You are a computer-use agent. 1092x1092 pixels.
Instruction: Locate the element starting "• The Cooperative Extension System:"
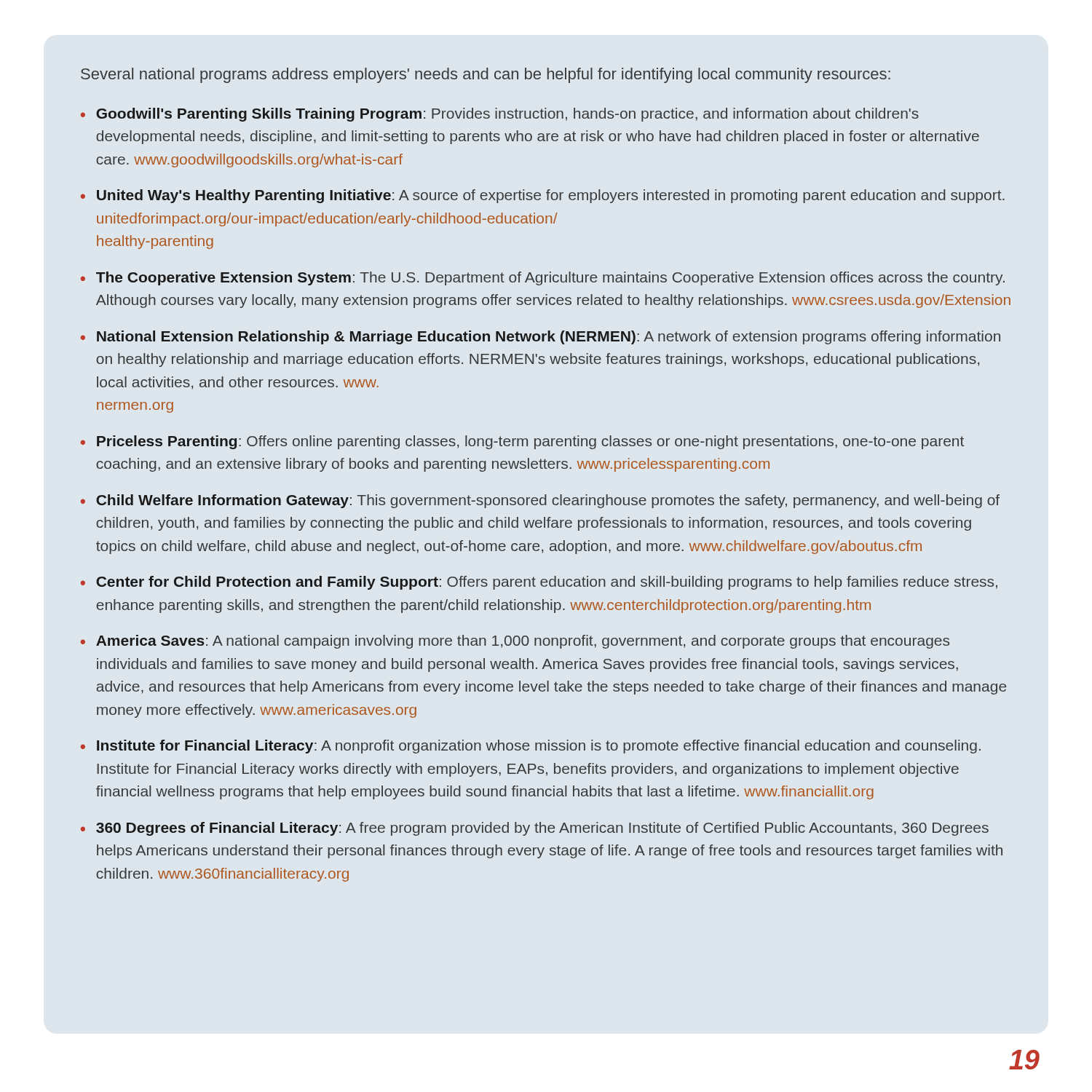point(546,289)
